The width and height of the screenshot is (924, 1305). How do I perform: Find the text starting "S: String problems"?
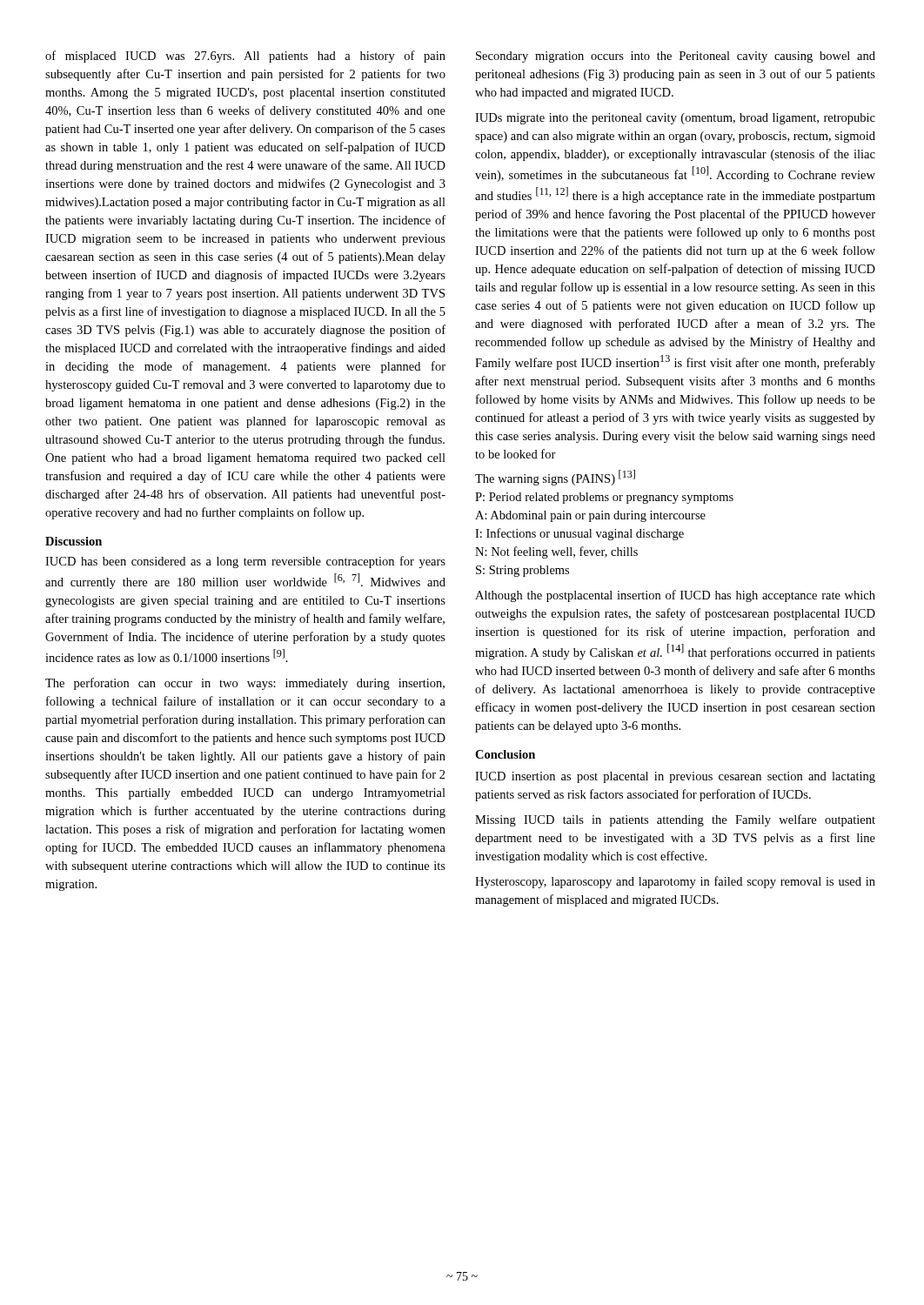[x=522, y=571]
